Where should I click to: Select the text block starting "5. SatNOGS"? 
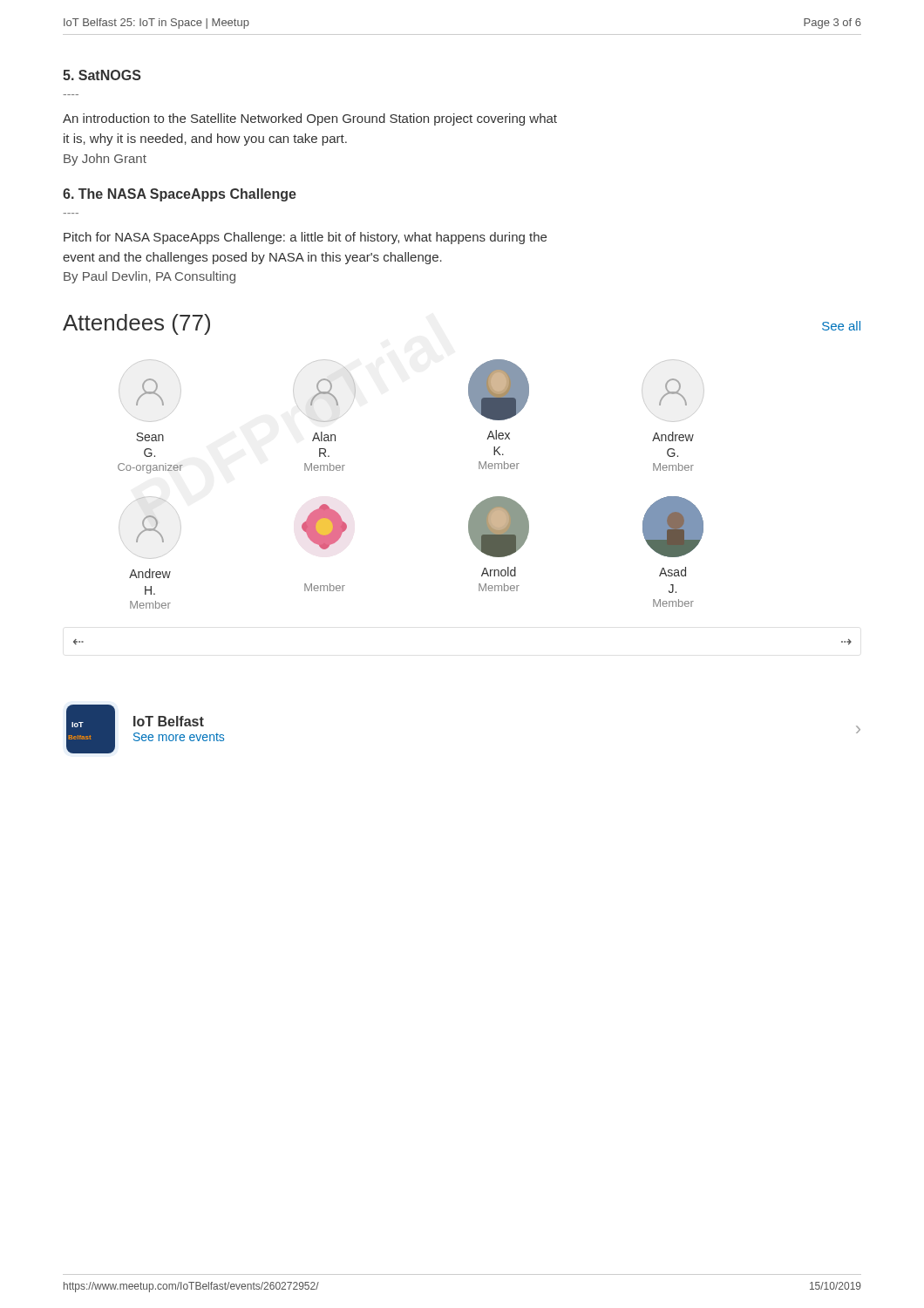pos(102,75)
